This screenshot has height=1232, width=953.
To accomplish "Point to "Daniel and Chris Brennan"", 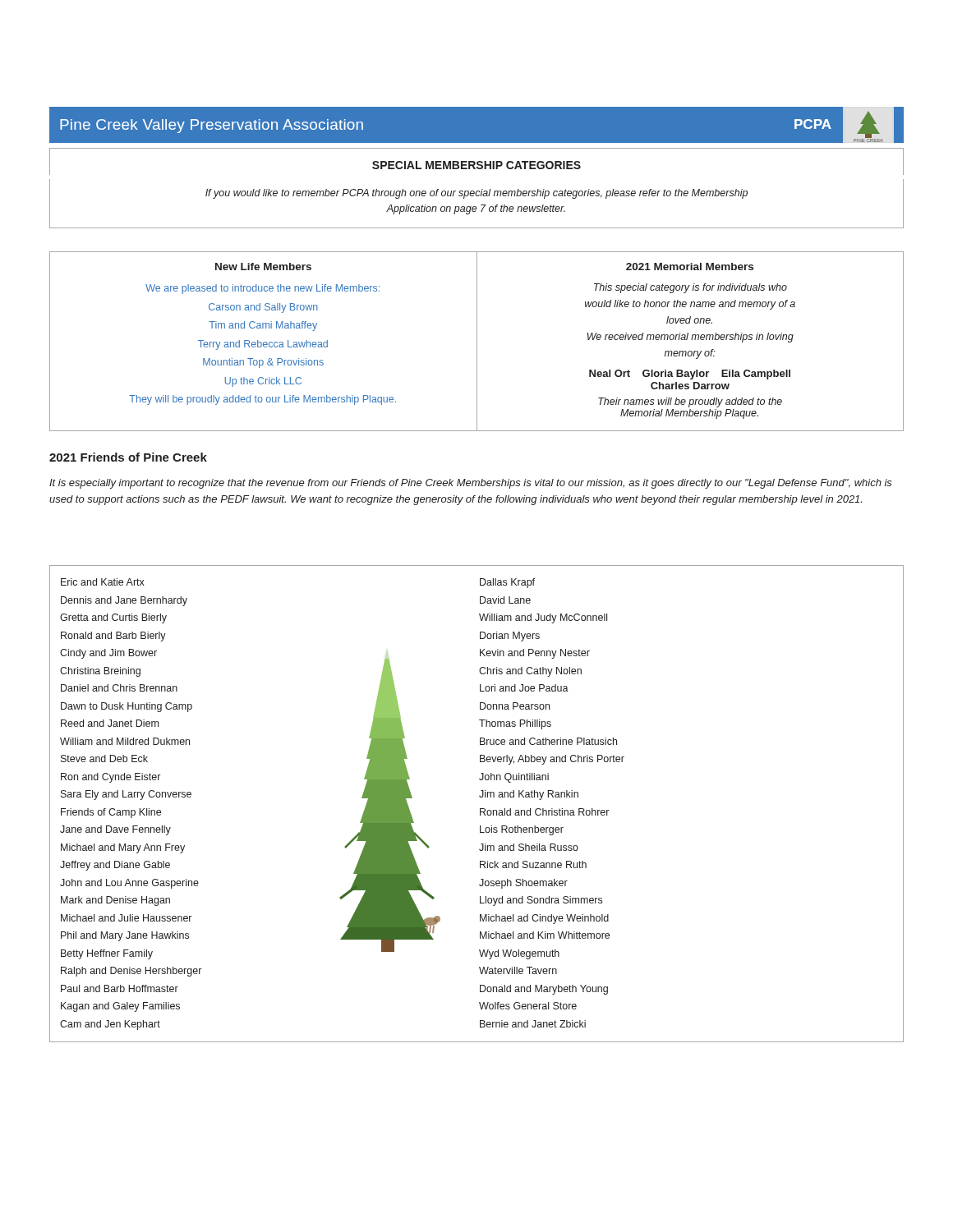I will (119, 688).
